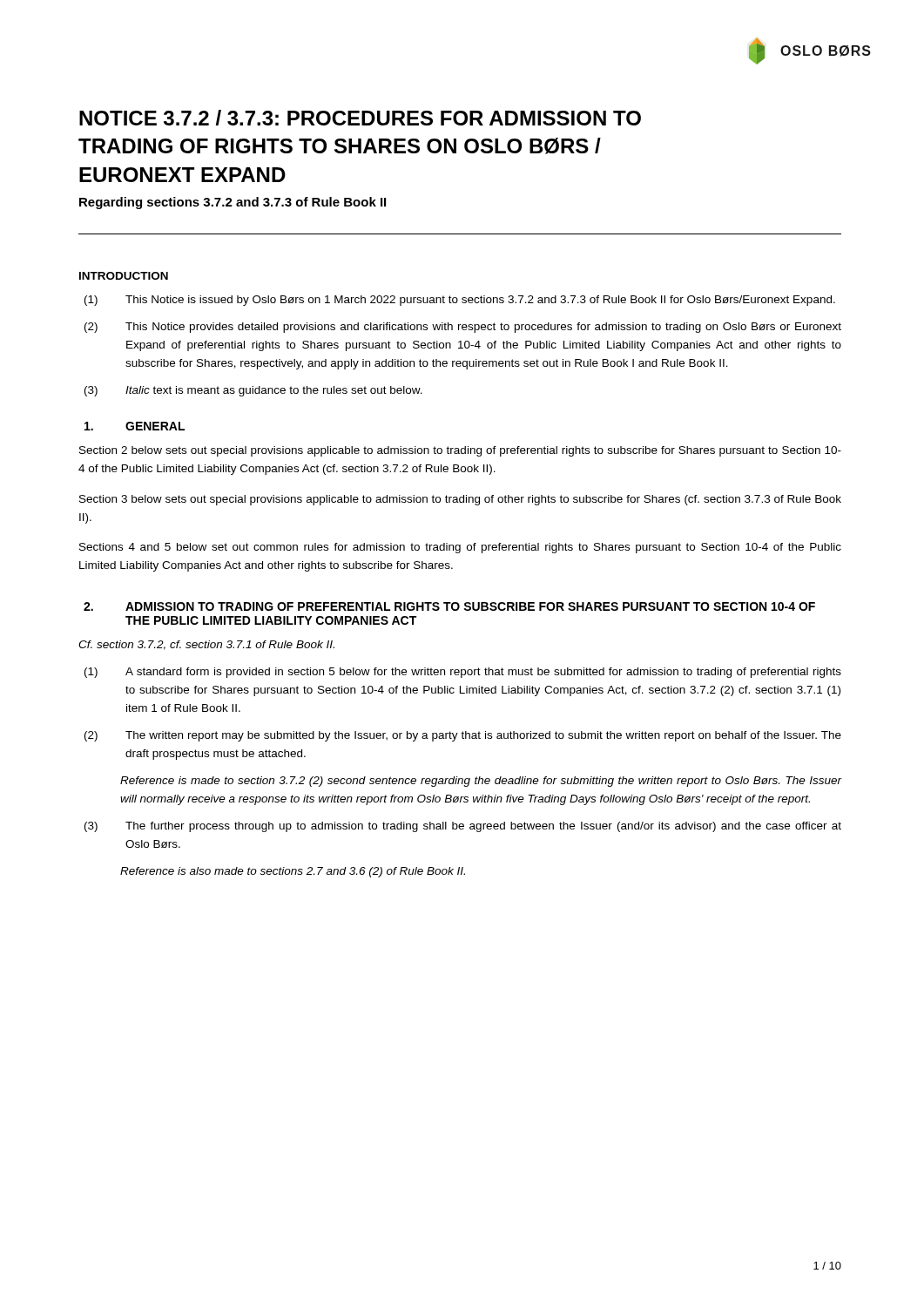924x1307 pixels.
Task: Find the title that reads "NOTICE 3.7.2 /"
Action: 460,147
